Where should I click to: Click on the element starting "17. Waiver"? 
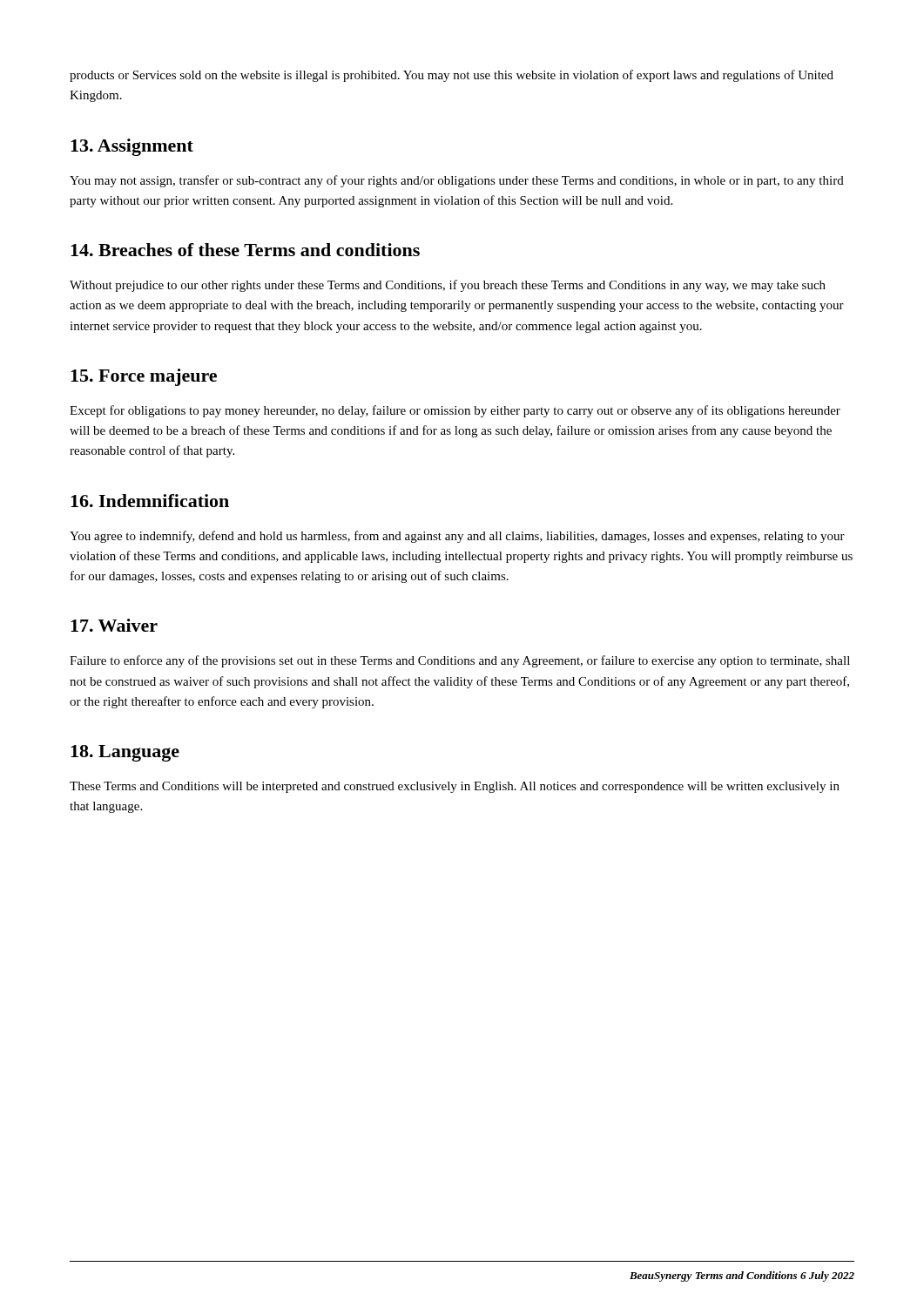(114, 625)
